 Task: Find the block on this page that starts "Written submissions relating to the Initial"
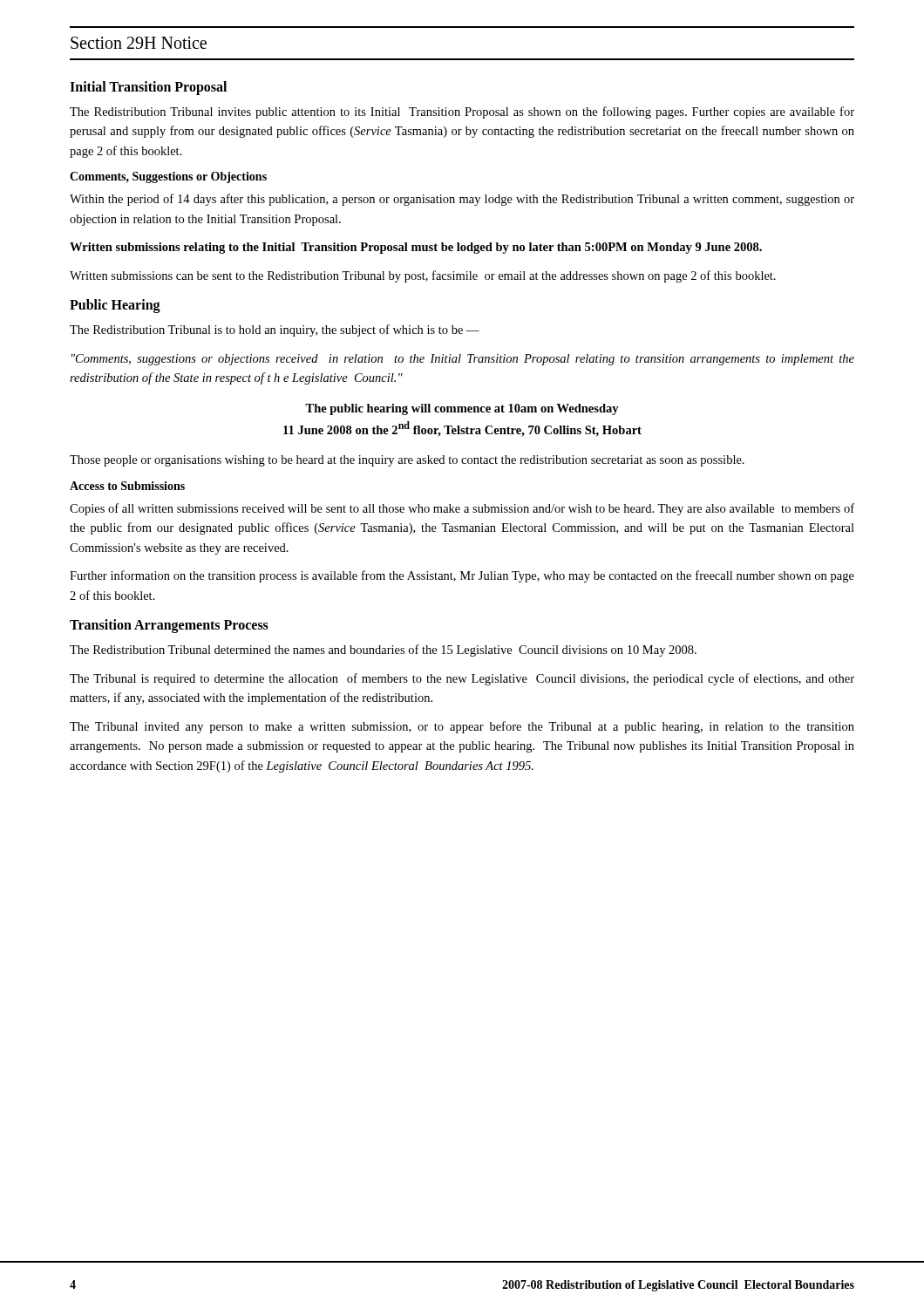(x=462, y=247)
